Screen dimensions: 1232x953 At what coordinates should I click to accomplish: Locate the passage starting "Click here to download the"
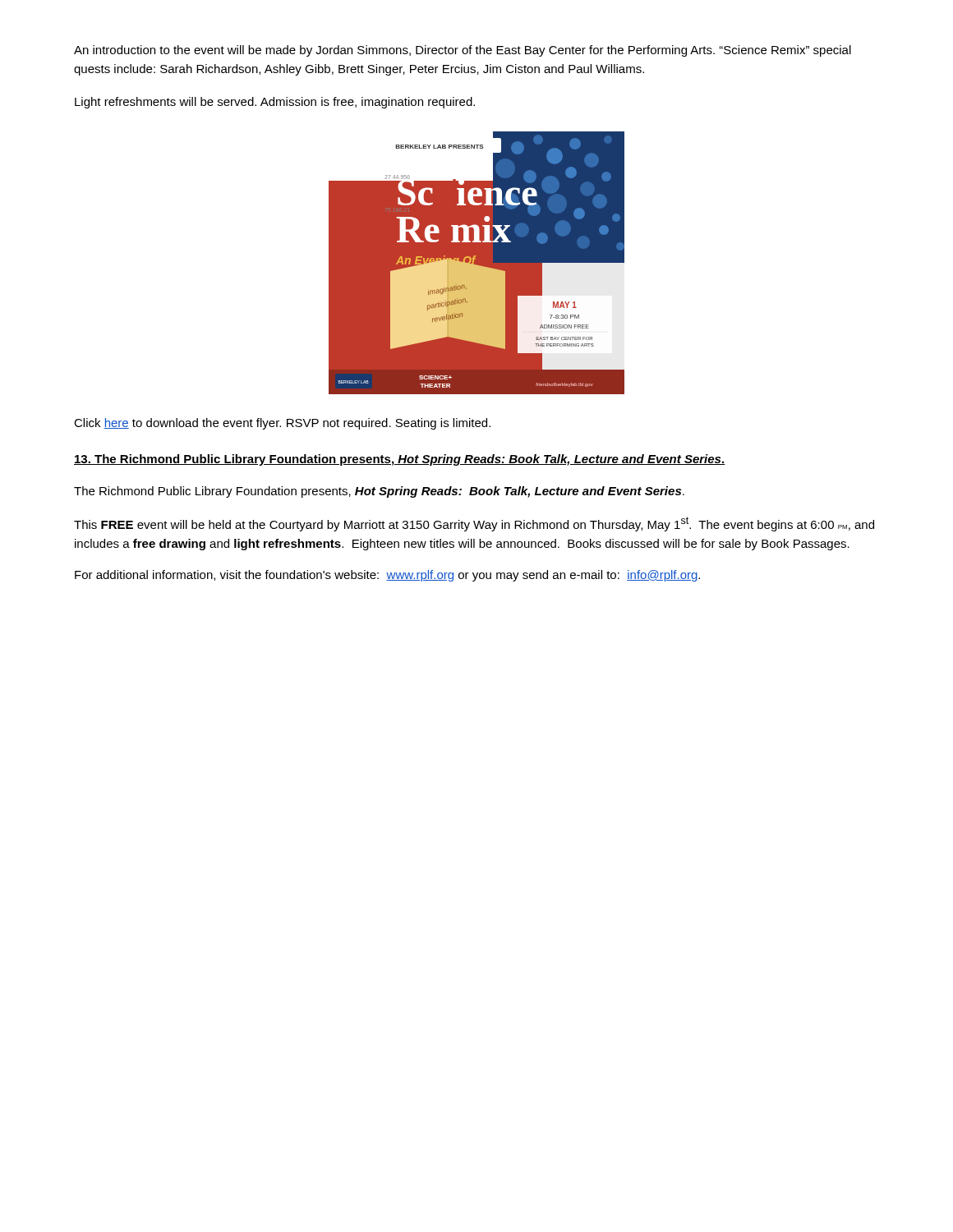pyautogui.click(x=283, y=422)
